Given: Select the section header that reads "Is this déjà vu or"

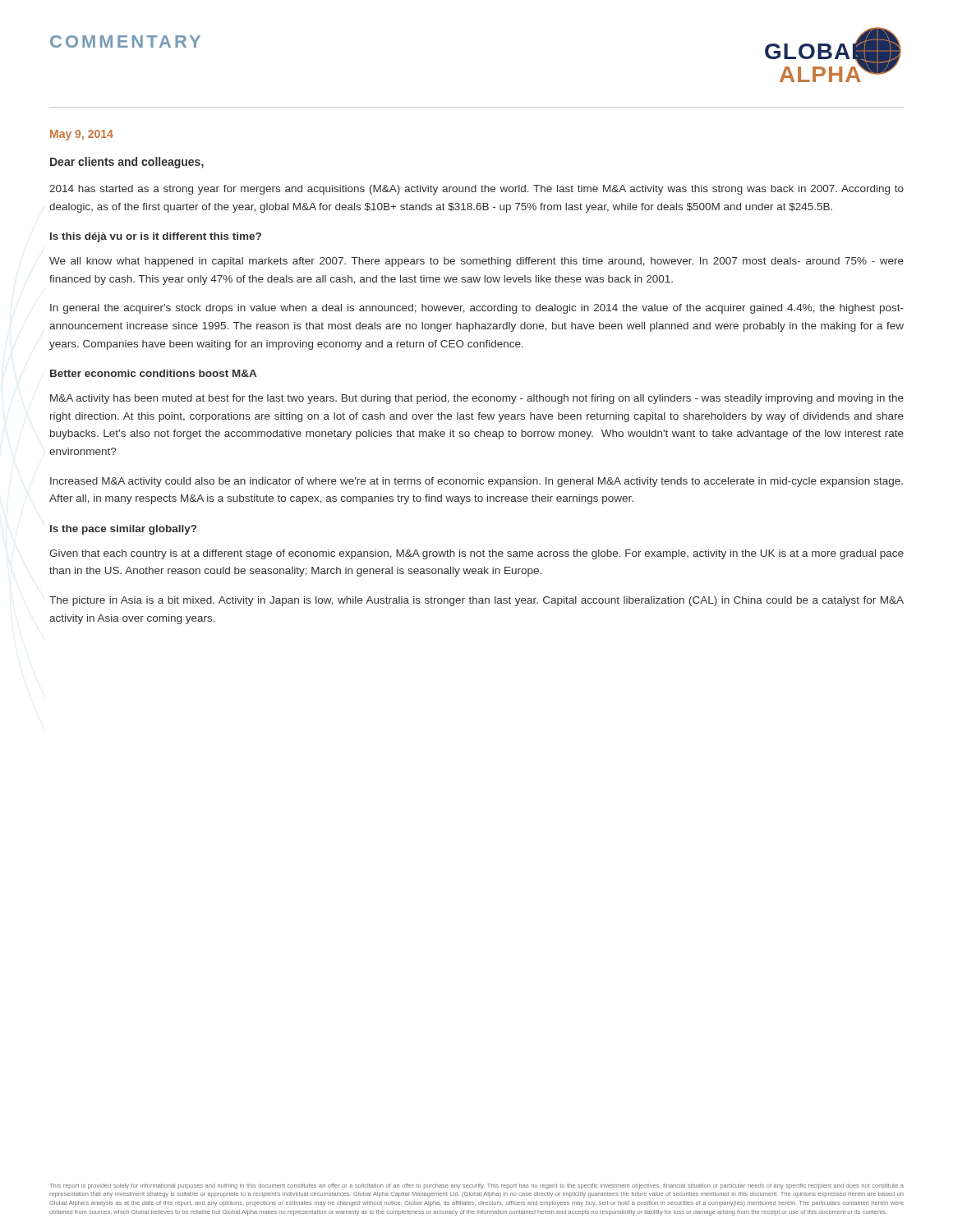Looking at the screenshot, I should point(156,236).
